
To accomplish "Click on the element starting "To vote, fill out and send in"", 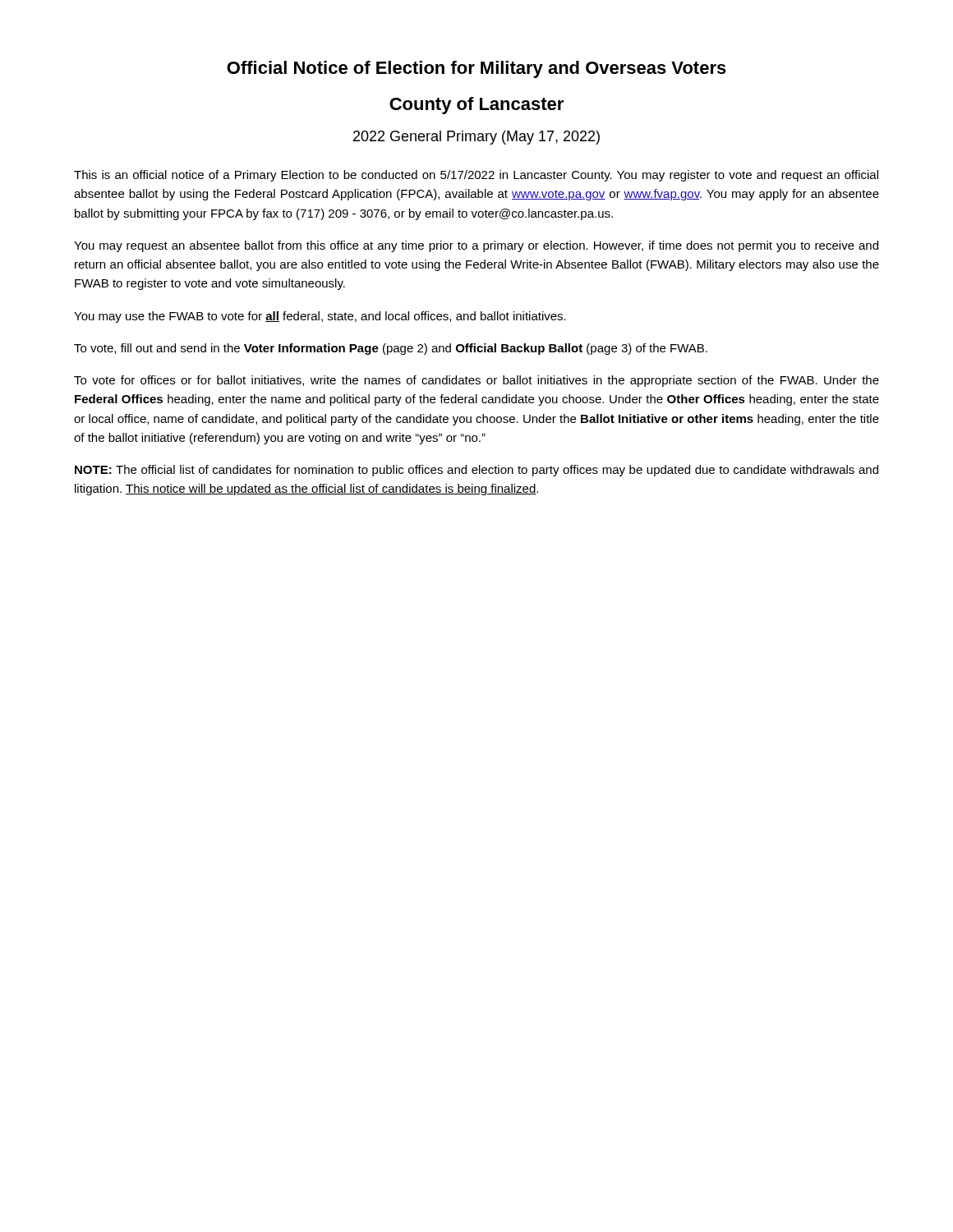I will pyautogui.click(x=391, y=348).
